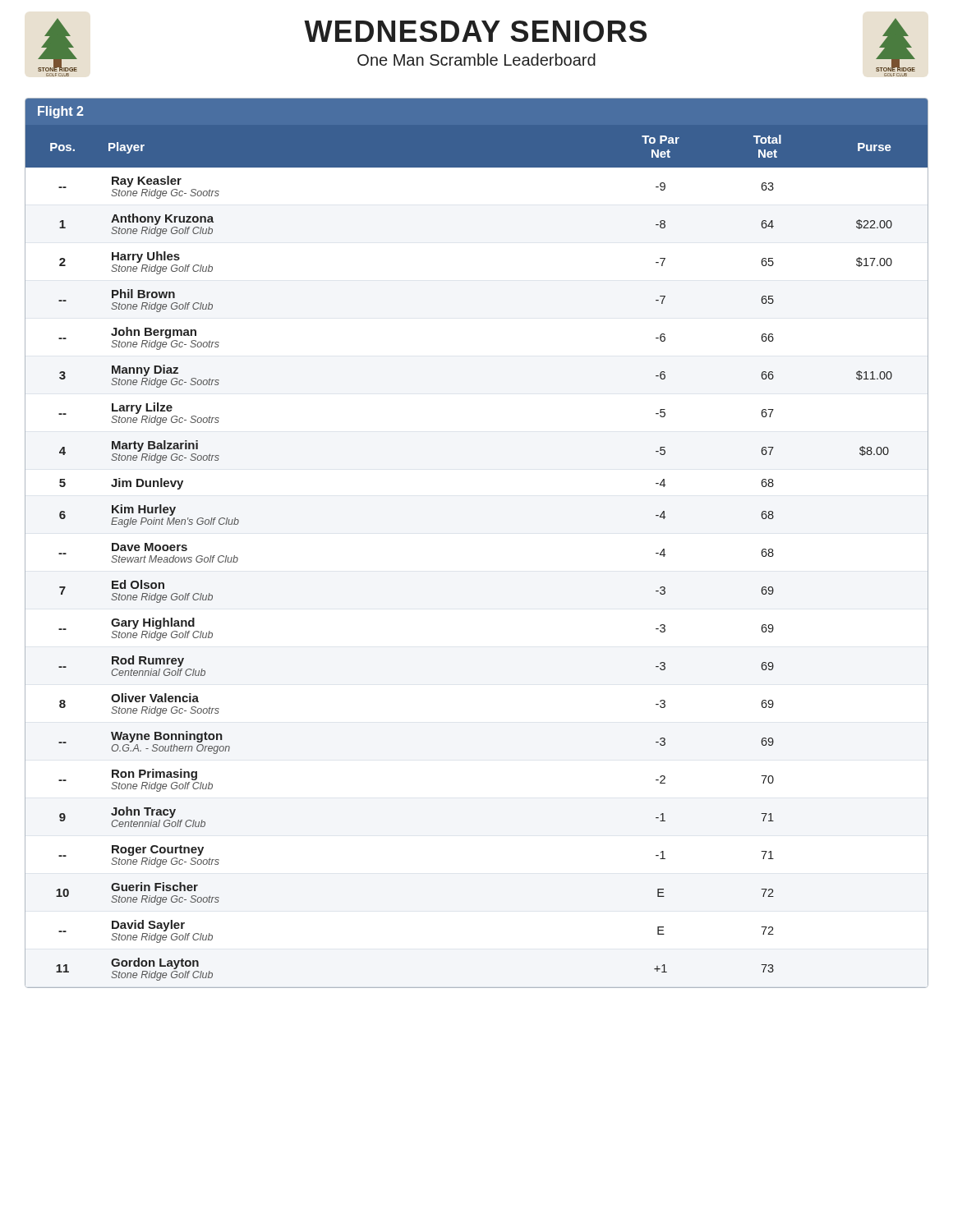Find the section header with the text "Flight 2"
The height and width of the screenshot is (1232, 953).
click(x=60, y=111)
